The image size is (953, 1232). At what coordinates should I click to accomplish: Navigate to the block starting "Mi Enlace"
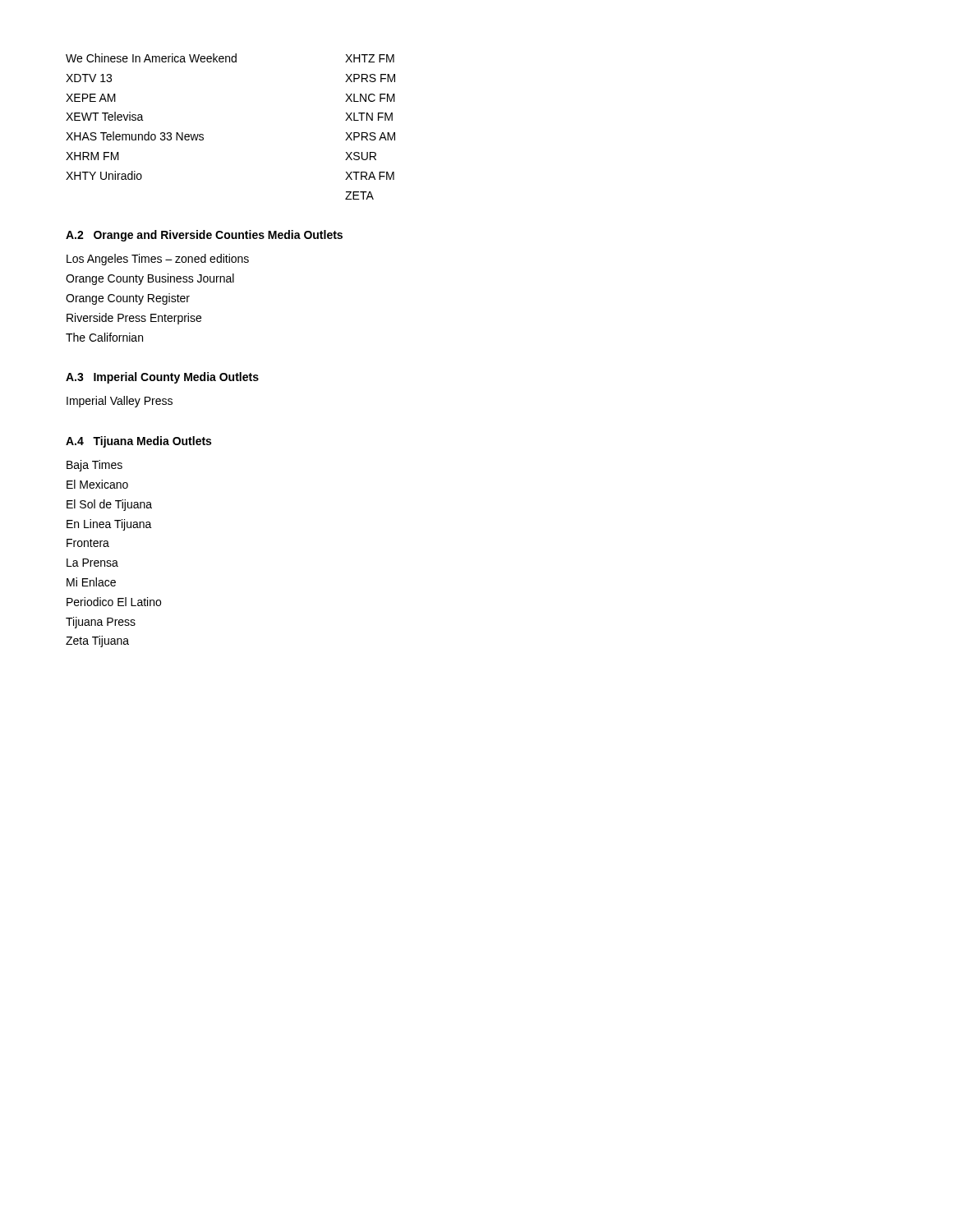pos(91,582)
